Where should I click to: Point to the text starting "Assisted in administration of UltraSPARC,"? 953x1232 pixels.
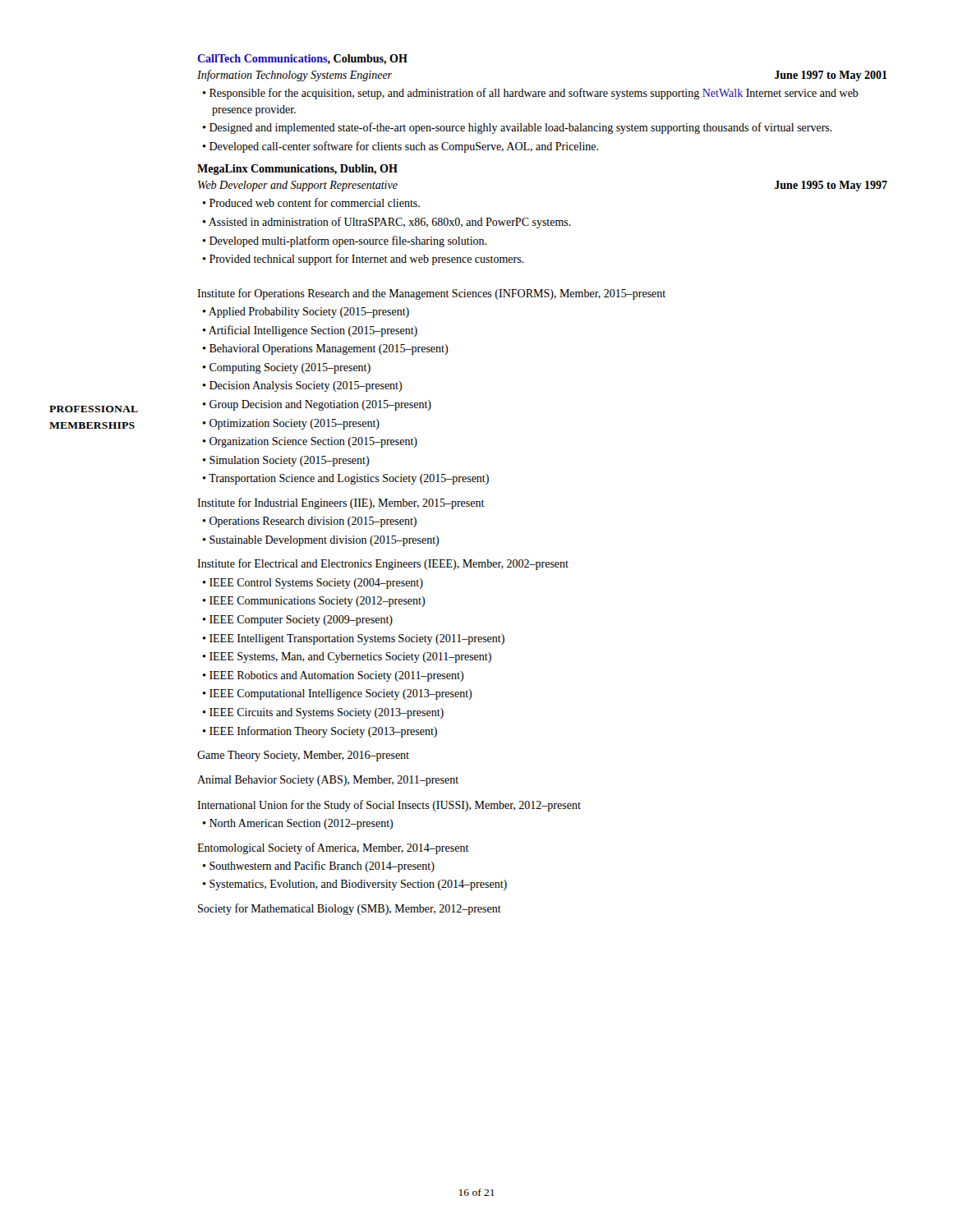click(x=390, y=222)
